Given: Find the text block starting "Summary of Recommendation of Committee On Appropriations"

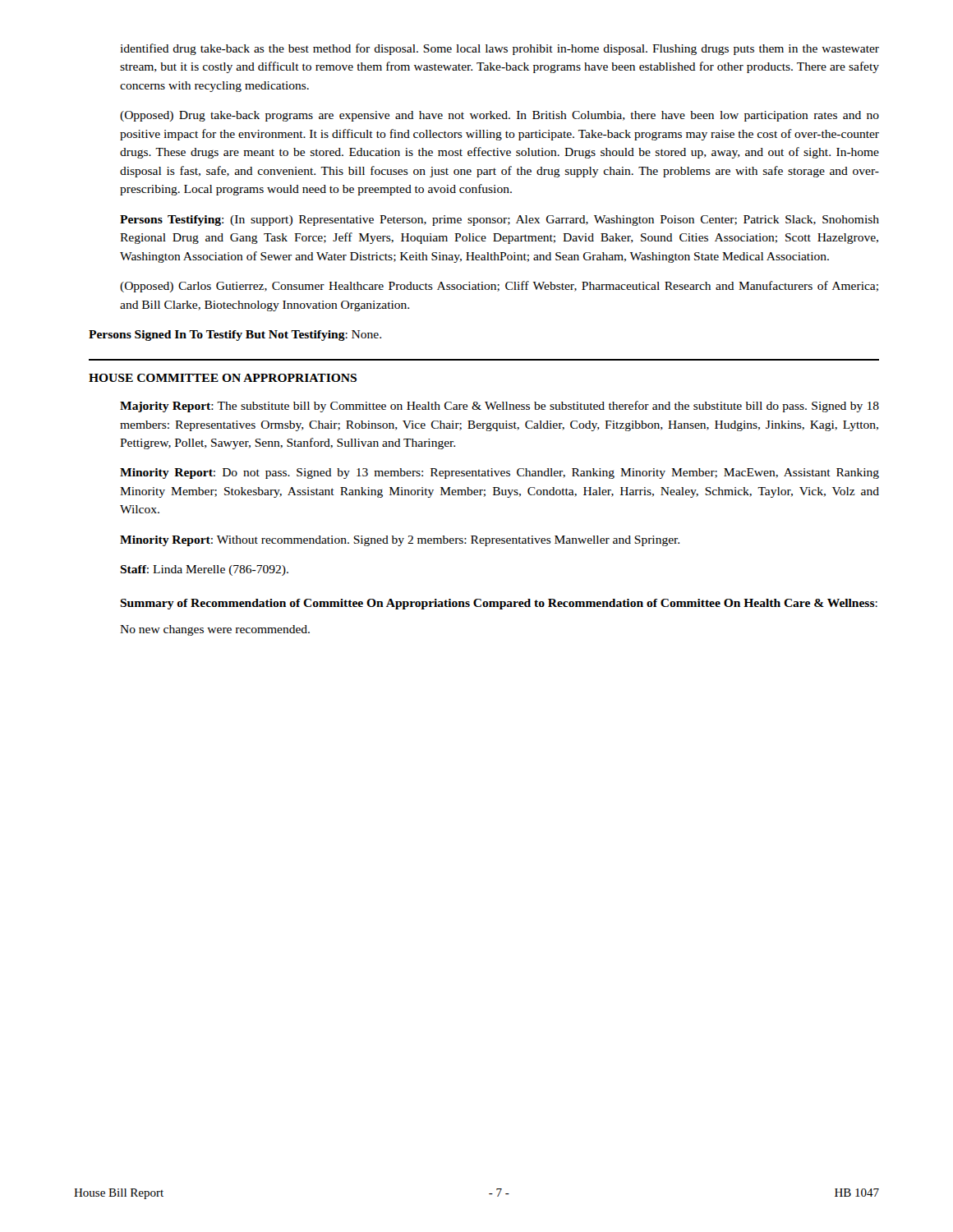Looking at the screenshot, I should [x=500, y=603].
